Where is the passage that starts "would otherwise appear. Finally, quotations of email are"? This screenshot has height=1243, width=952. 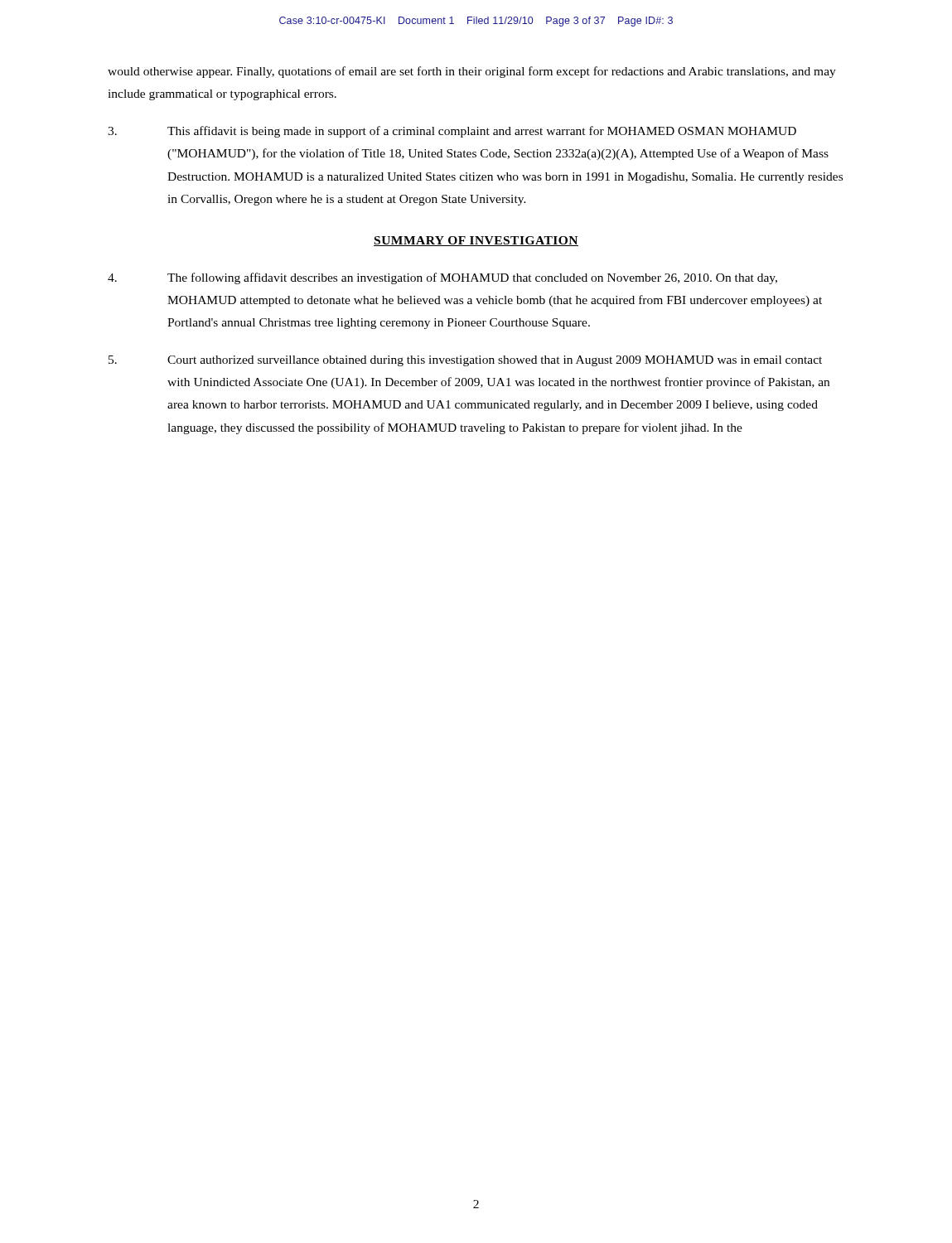point(476,82)
